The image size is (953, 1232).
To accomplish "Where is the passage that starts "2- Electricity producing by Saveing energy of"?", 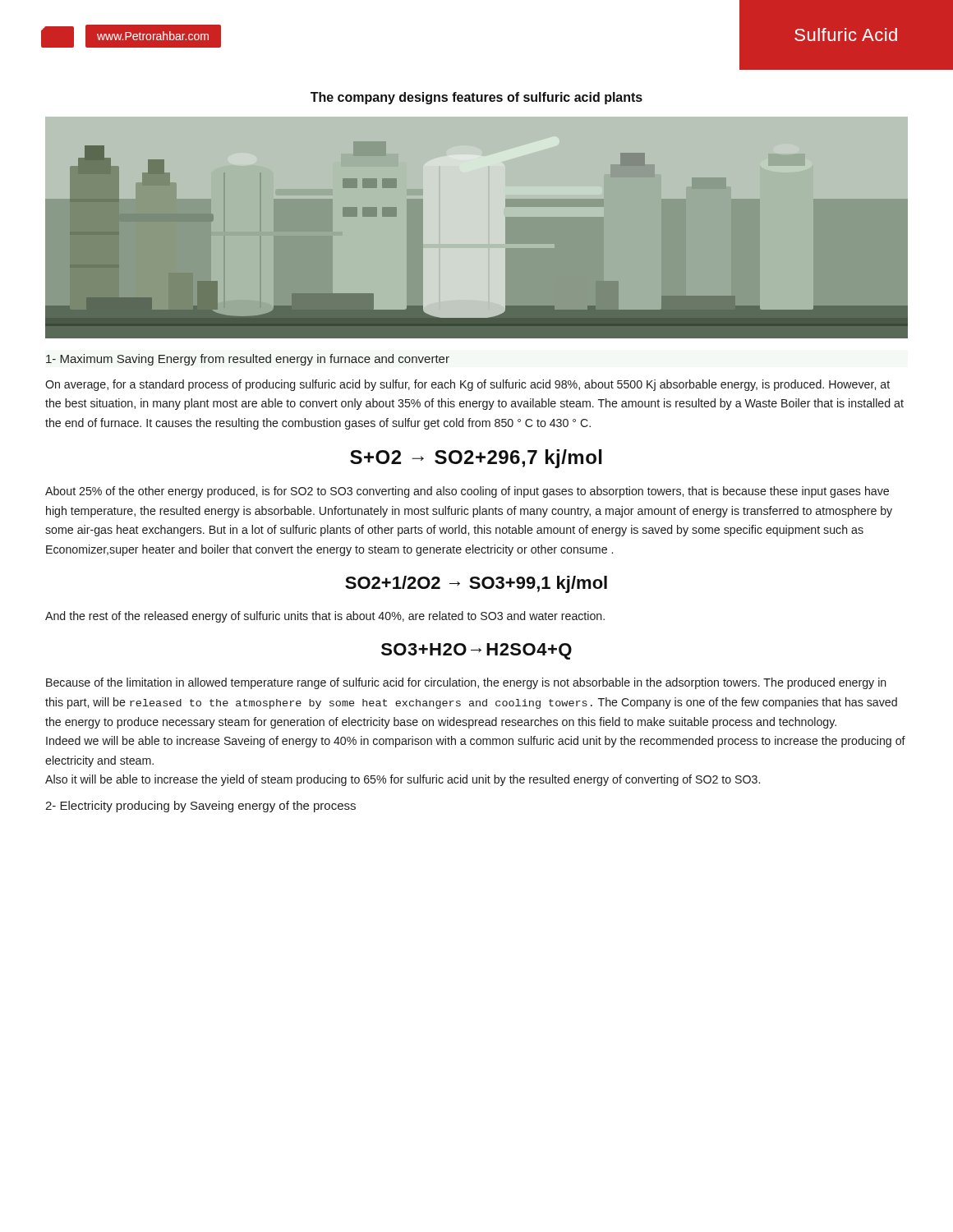I will point(201,805).
